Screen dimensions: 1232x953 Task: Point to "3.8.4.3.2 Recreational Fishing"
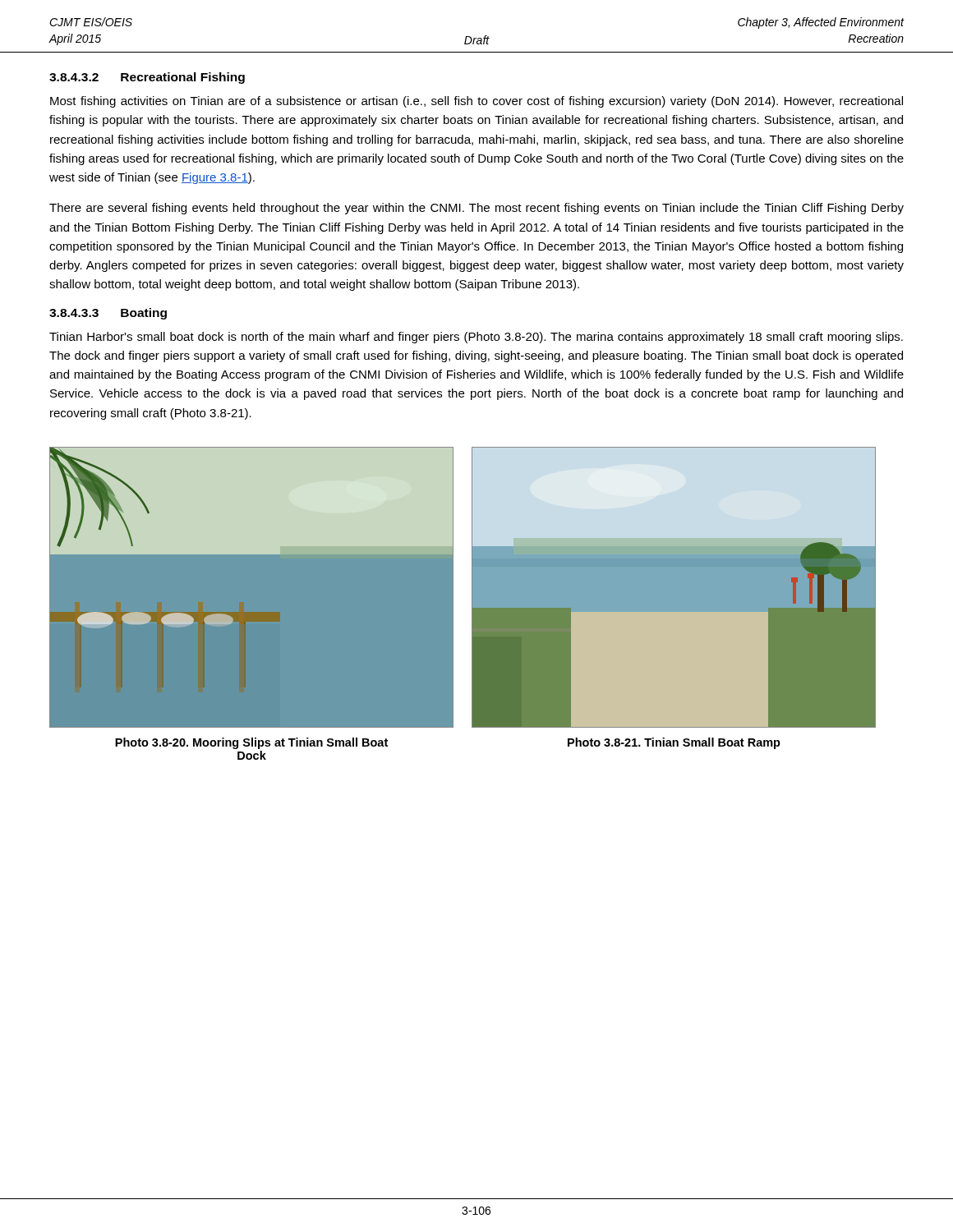pos(147,77)
